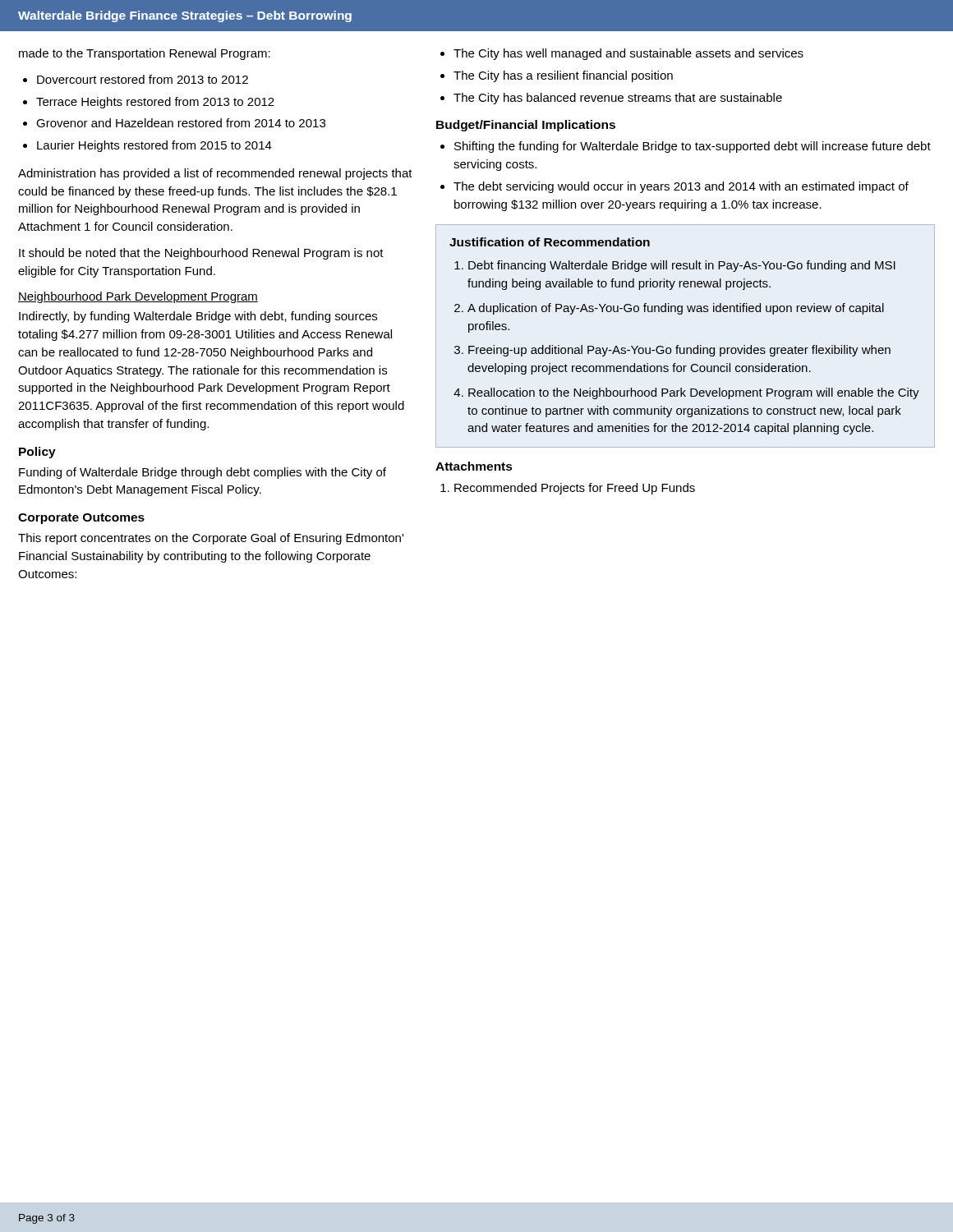Locate the text block starting "Terrace Heights restored from 2013"
This screenshot has height=1232, width=953.
coord(215,101)
